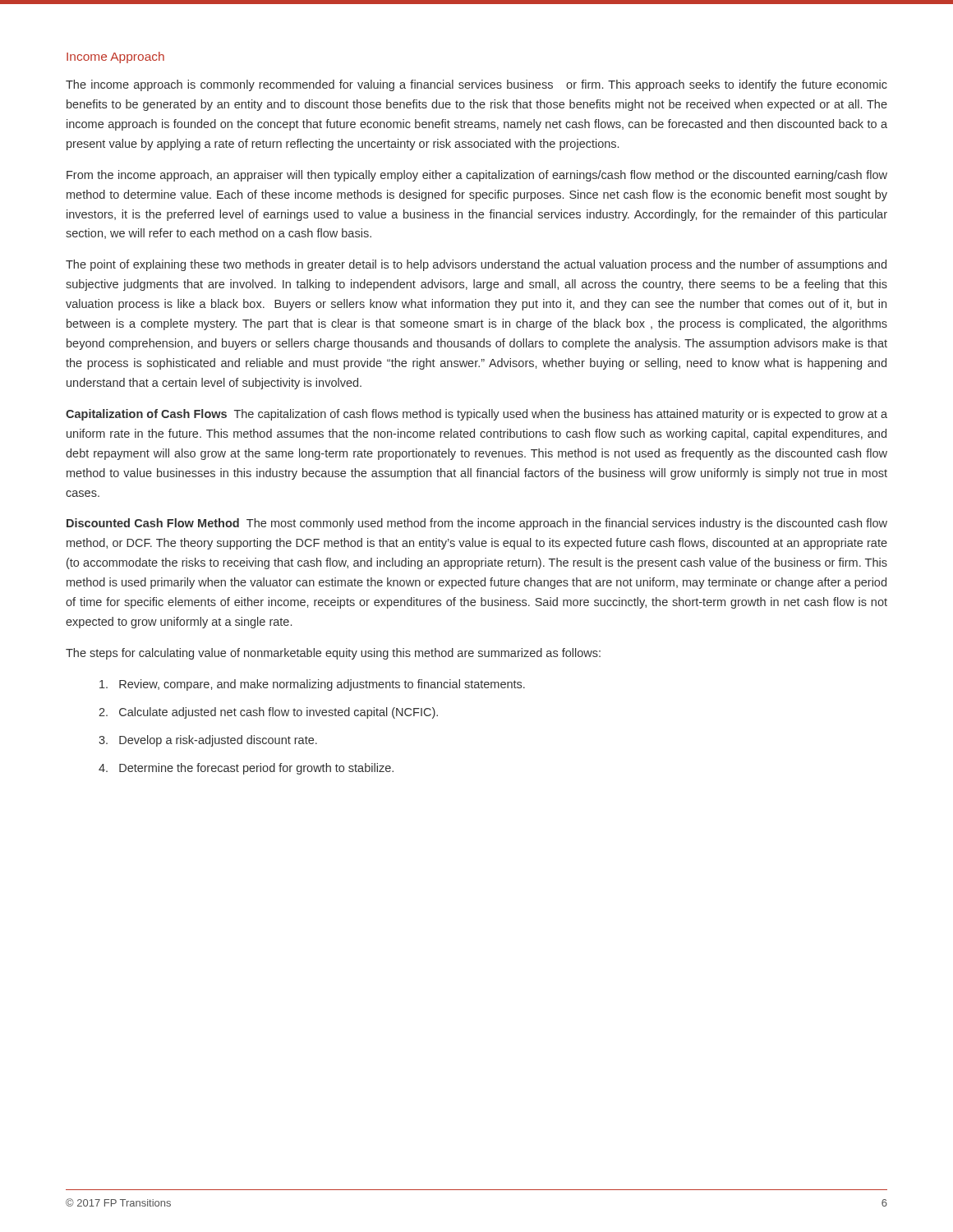Select the list item that reads "2. Calculate adjusted net cash flow to invested"
Image resolution: width=953 pixels, height=1232 pixels.
click(269, 712)
